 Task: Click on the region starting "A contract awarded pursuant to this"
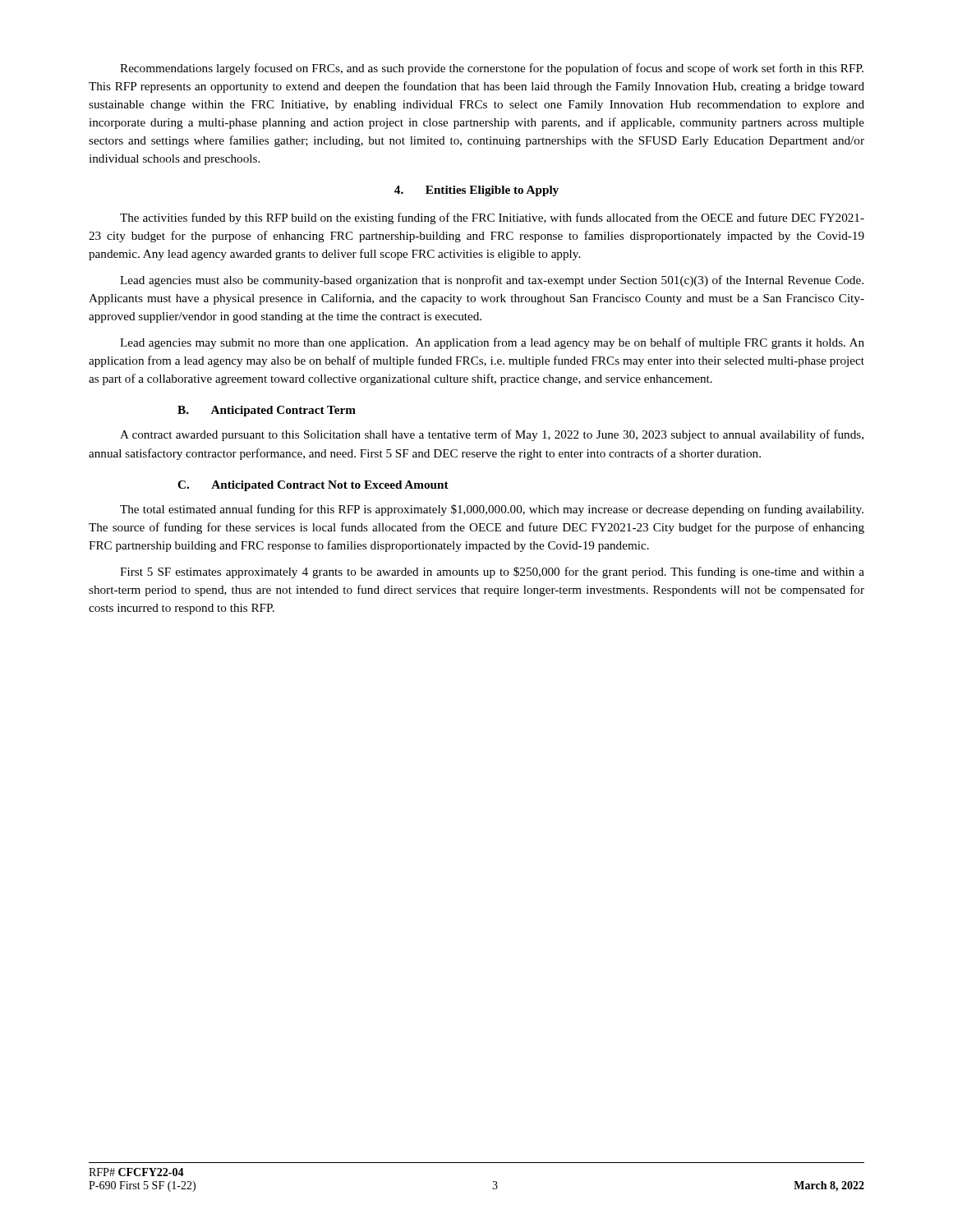(x=476, y=444)
